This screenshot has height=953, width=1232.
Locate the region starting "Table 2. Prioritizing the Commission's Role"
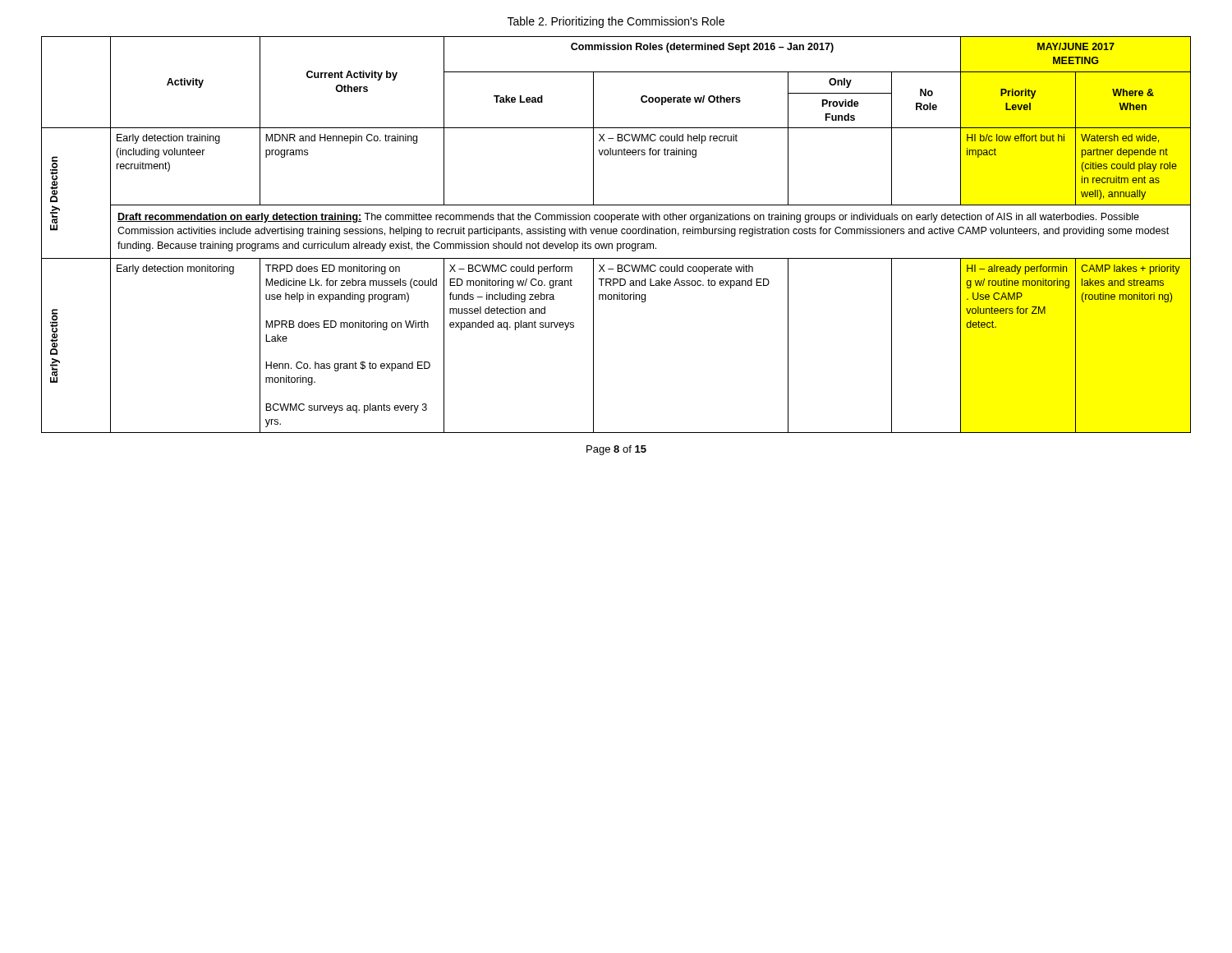pyautogui.click(x=616, y=21)
